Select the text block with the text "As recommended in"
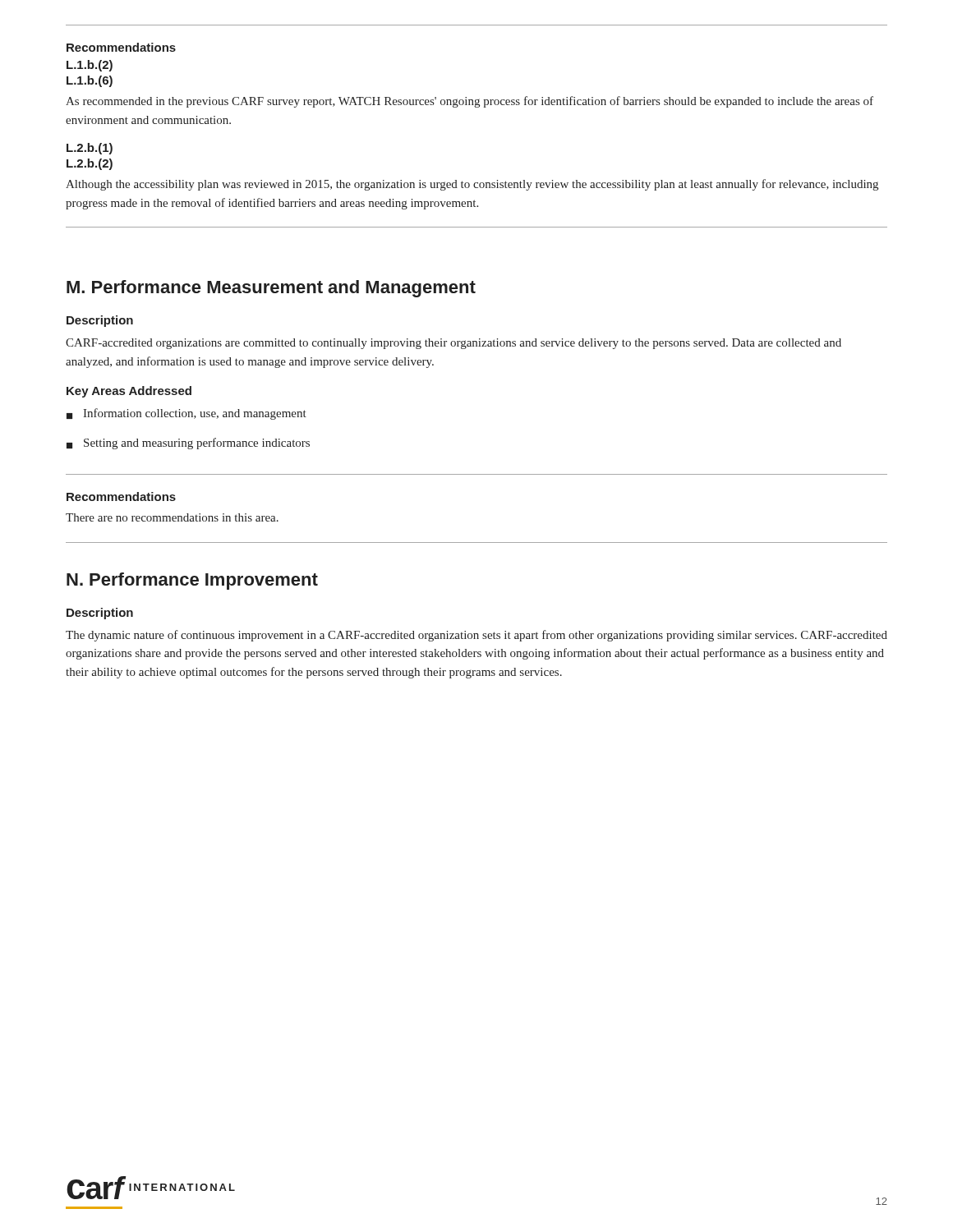This screenshot has height=1232, width=953. click(x=470, y=110)
